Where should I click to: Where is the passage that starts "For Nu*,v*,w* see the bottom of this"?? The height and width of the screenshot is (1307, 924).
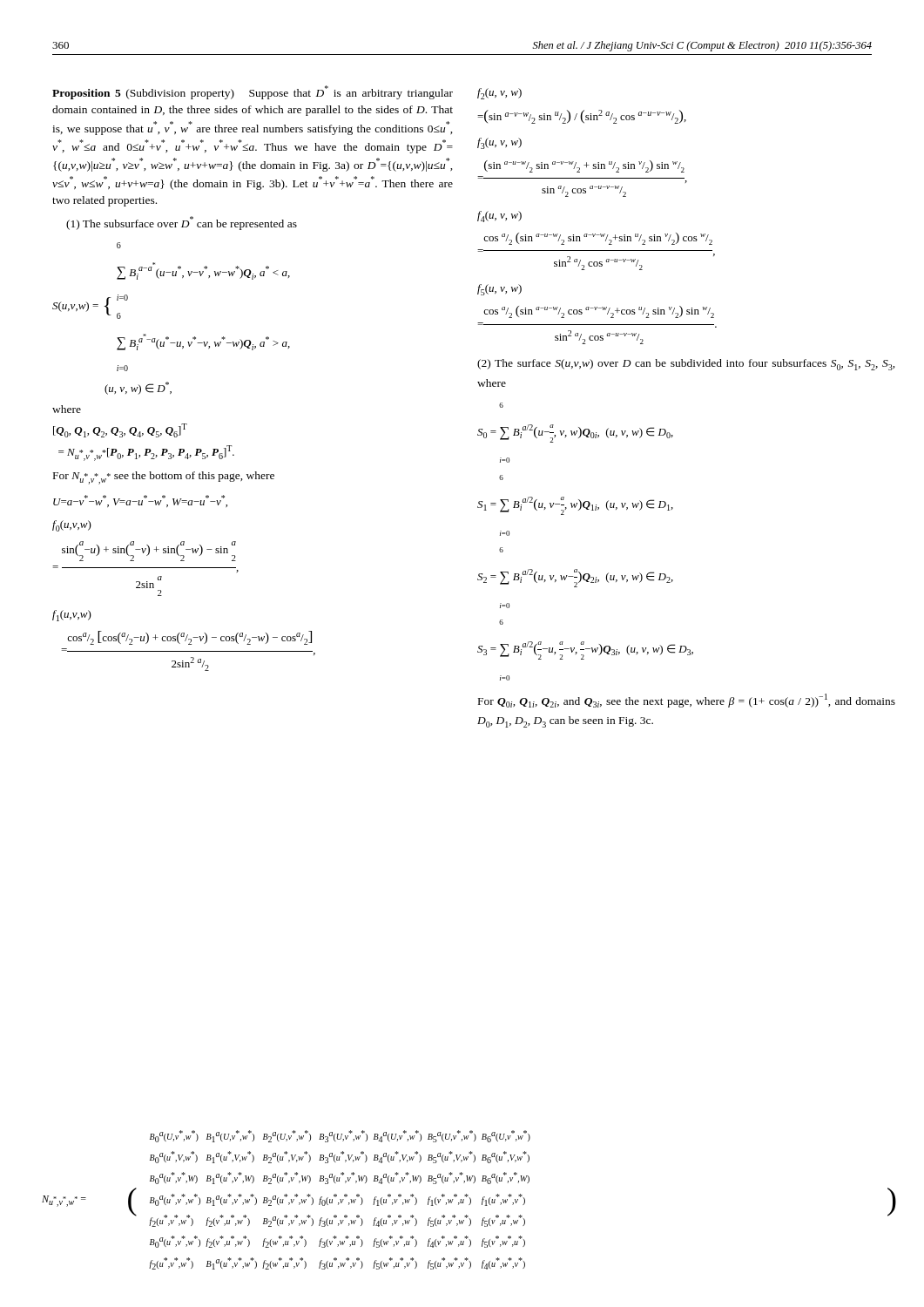[253, 477]
